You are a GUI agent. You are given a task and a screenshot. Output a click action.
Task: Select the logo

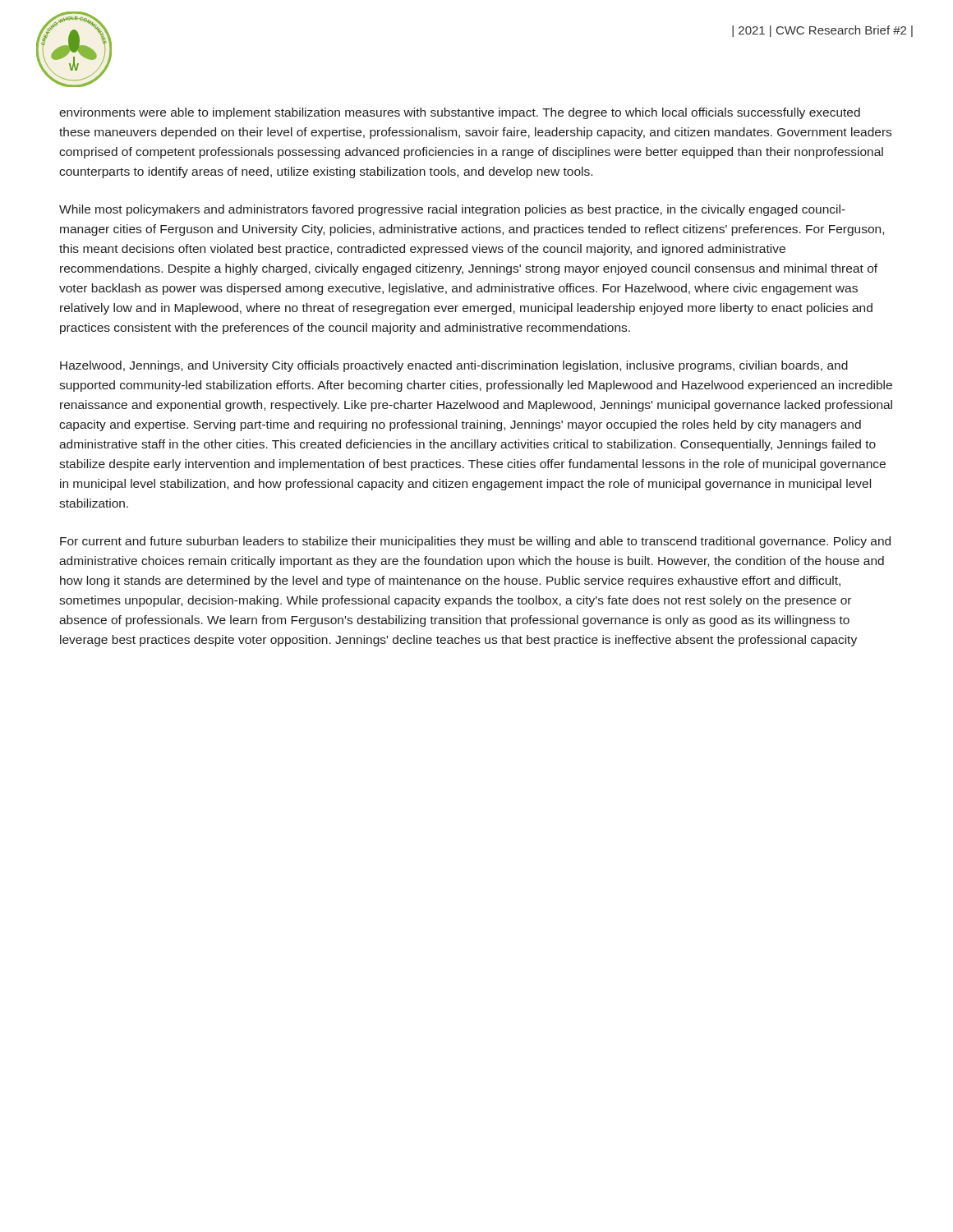coord(74,49)
